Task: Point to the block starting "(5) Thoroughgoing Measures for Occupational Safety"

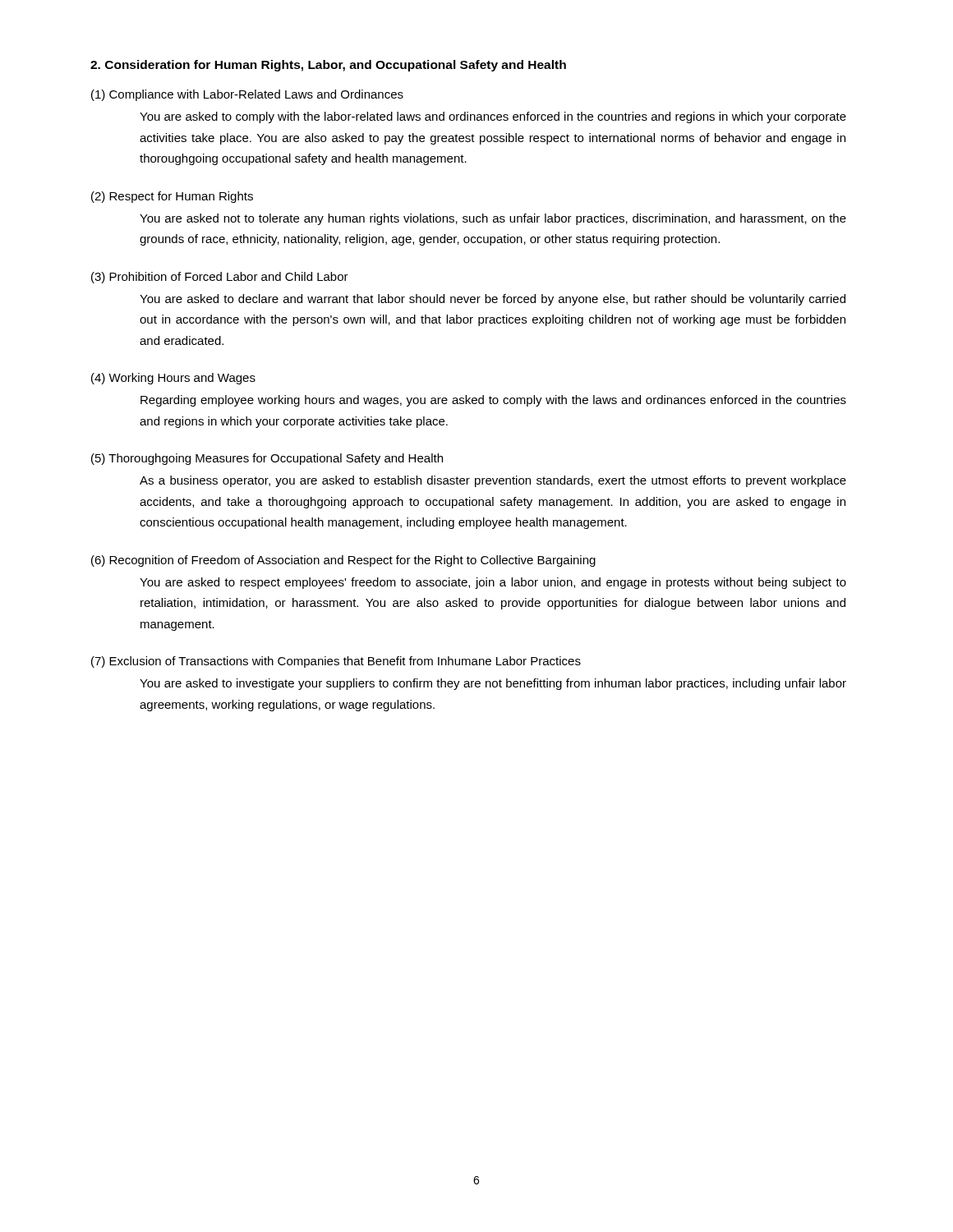Action: 468,492
